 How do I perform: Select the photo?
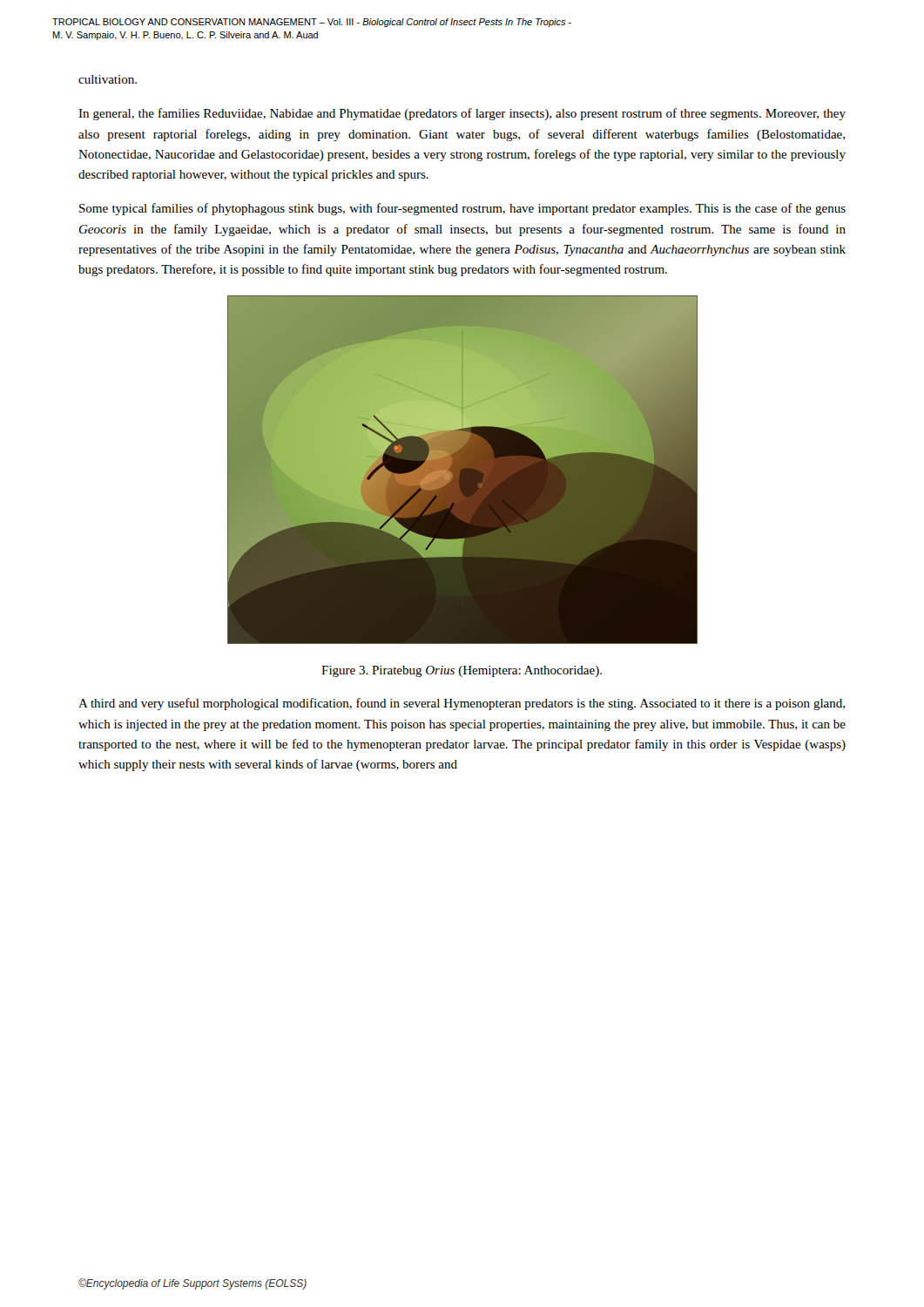(462, 472)
